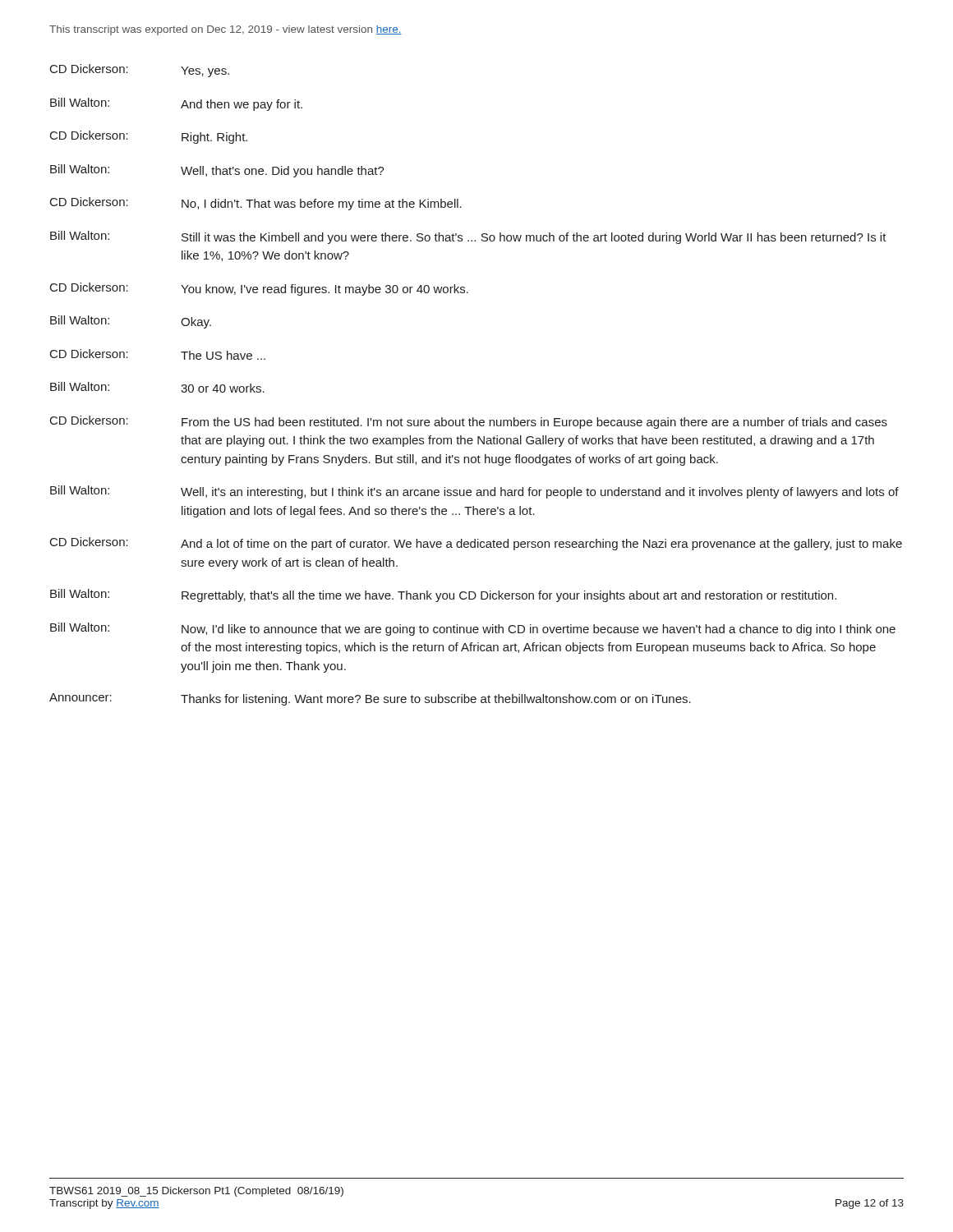
Task: Select the block starting "CD Dickerson: No,"
Action: click(256, 204)
